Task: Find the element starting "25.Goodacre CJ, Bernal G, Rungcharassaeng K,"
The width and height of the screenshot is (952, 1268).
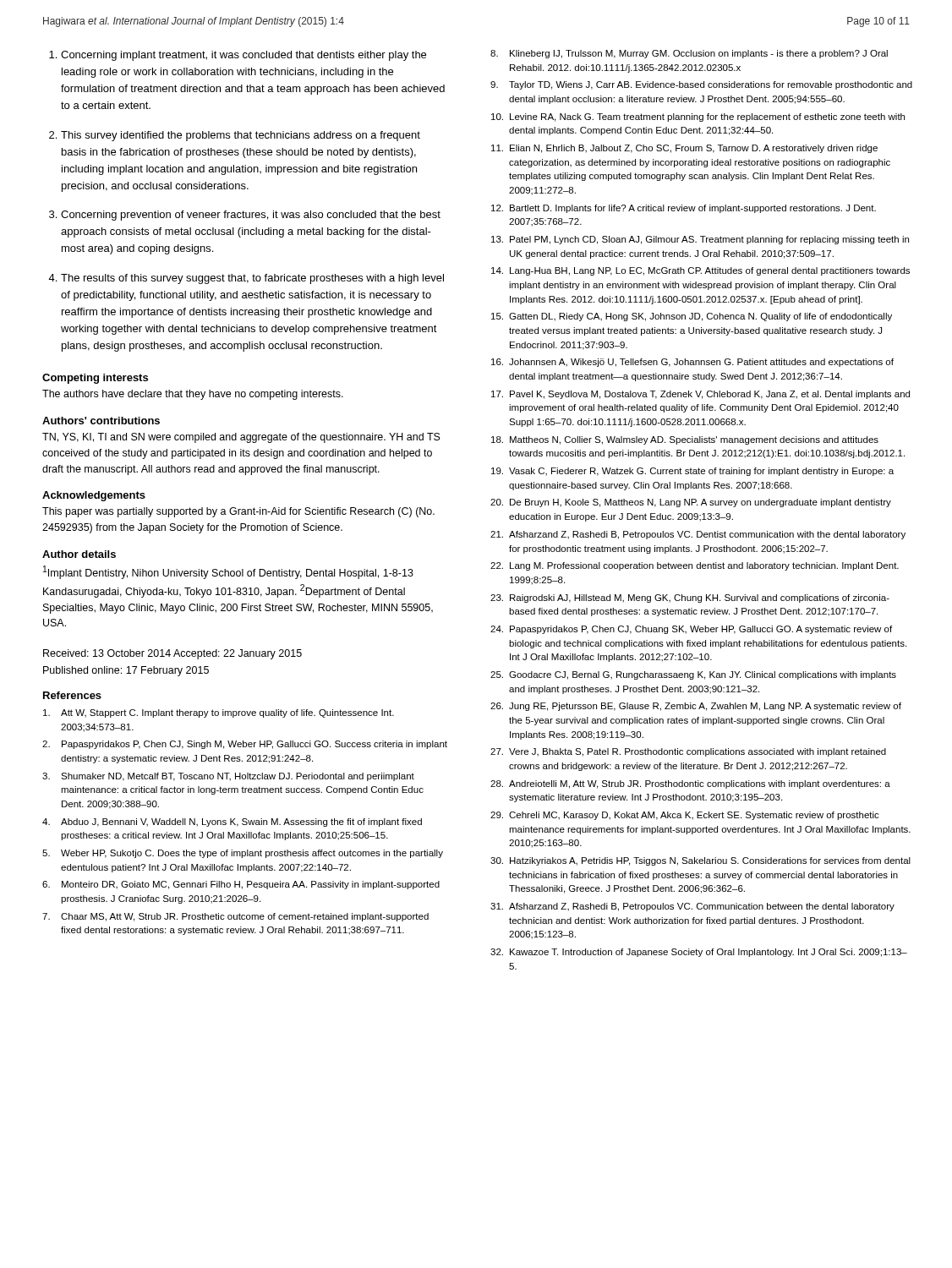Action: (702, 682)
